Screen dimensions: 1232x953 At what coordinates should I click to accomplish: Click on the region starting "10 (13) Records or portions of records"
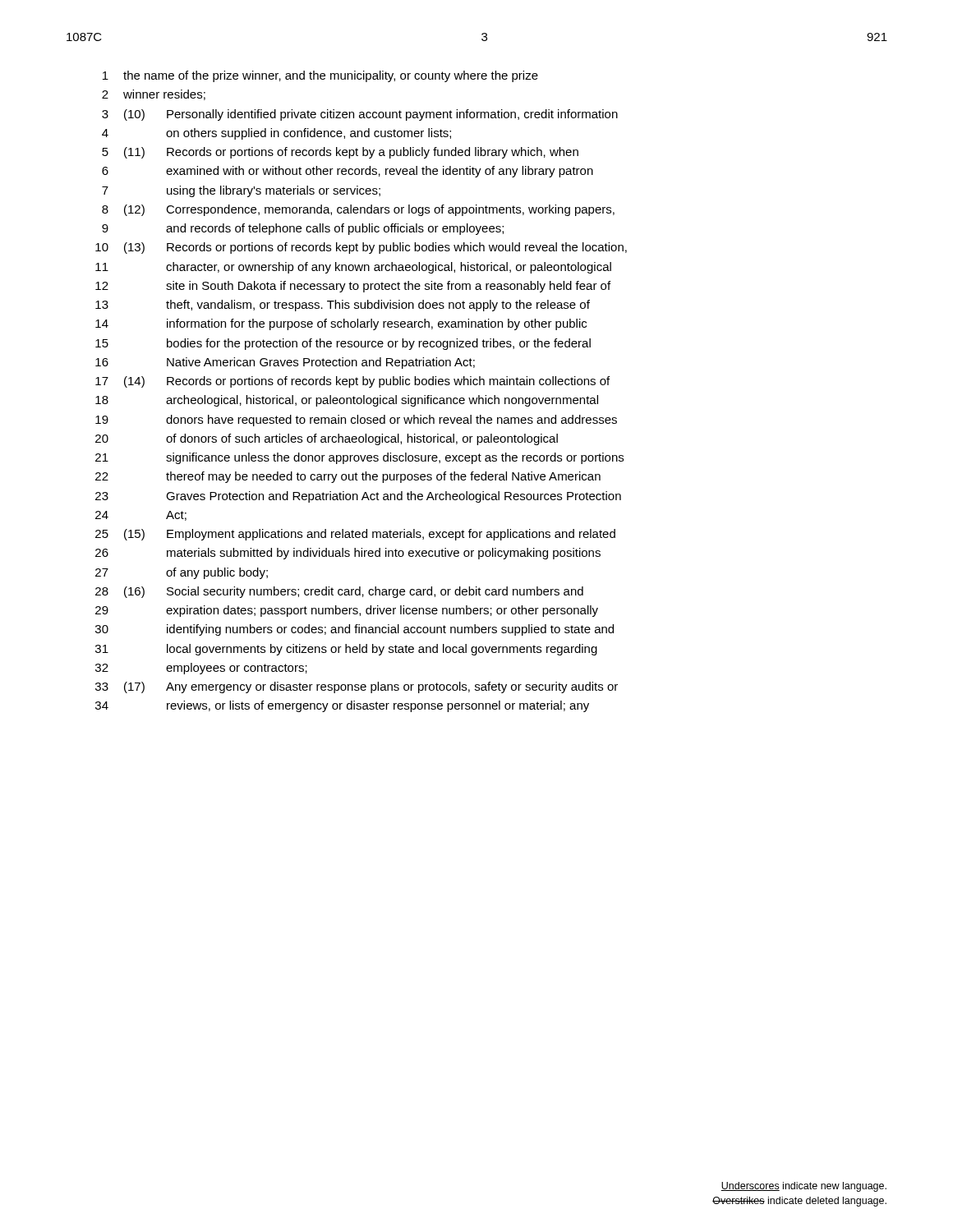click(x=476, y=247)
